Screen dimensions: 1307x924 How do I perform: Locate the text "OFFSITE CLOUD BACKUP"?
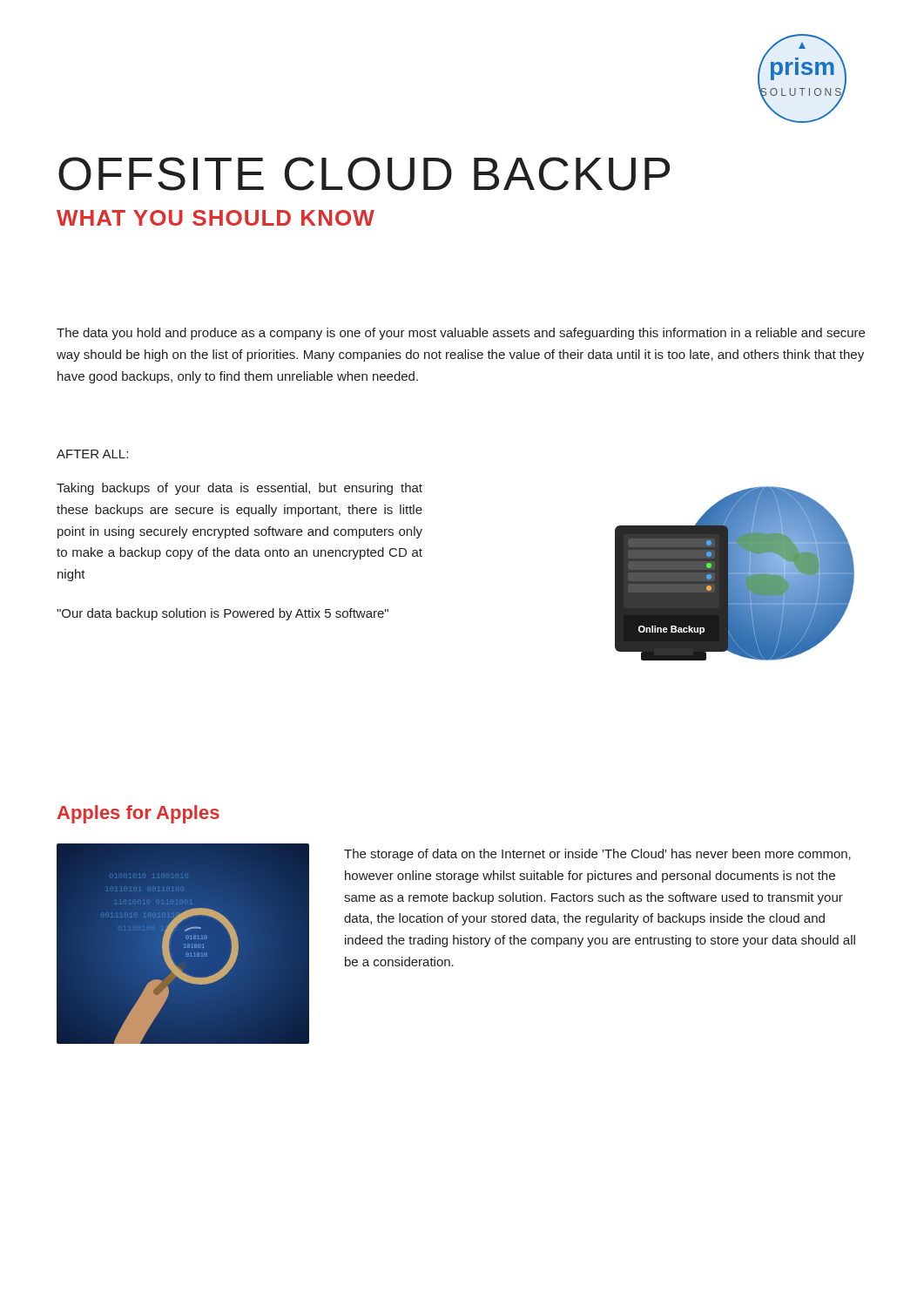click(462, 174)
